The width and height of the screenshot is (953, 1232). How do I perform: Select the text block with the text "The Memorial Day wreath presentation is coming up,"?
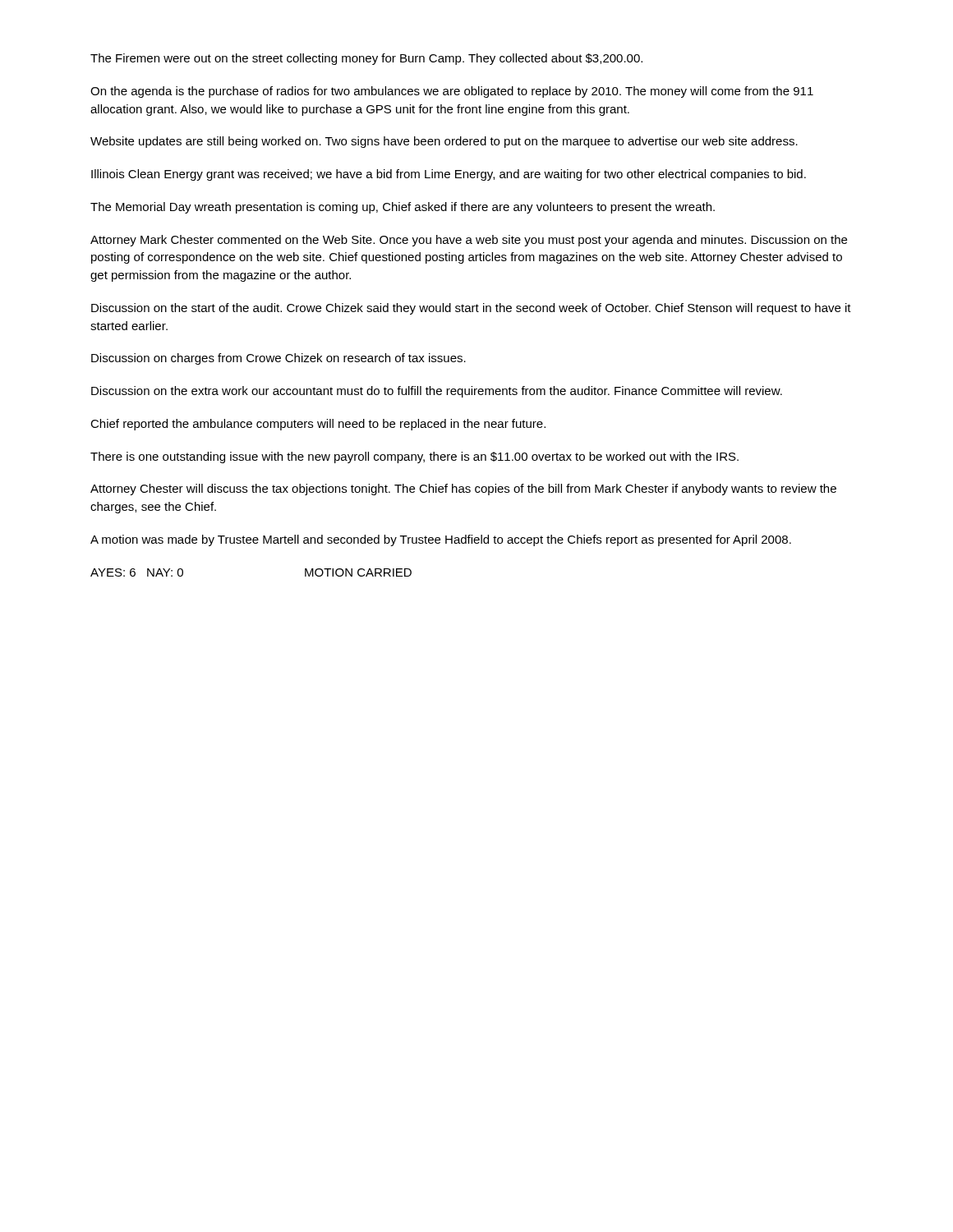tap(403, 206)
